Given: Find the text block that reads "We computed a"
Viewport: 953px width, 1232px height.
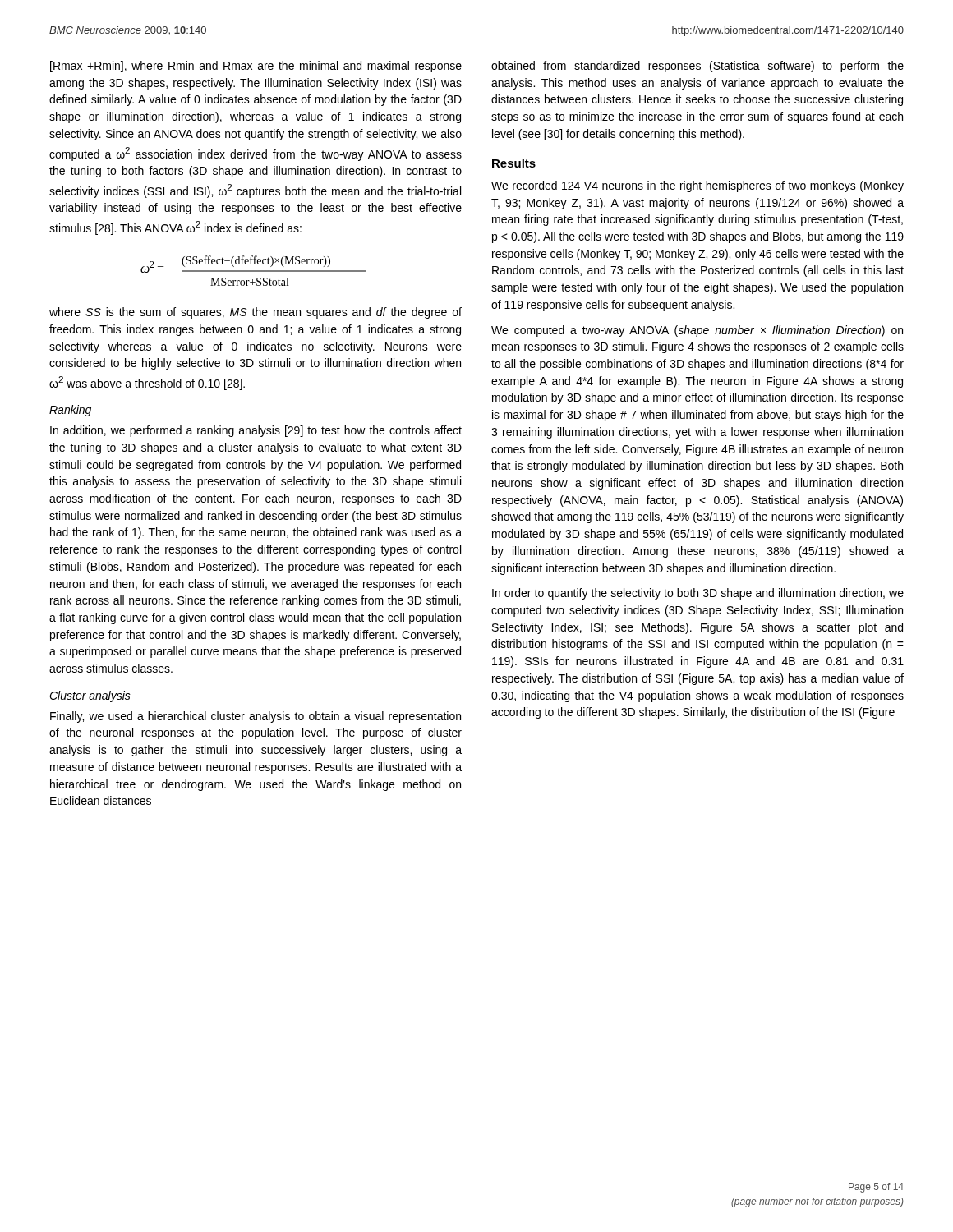Looking at the screenshot, I should click(x=698, y=449).
